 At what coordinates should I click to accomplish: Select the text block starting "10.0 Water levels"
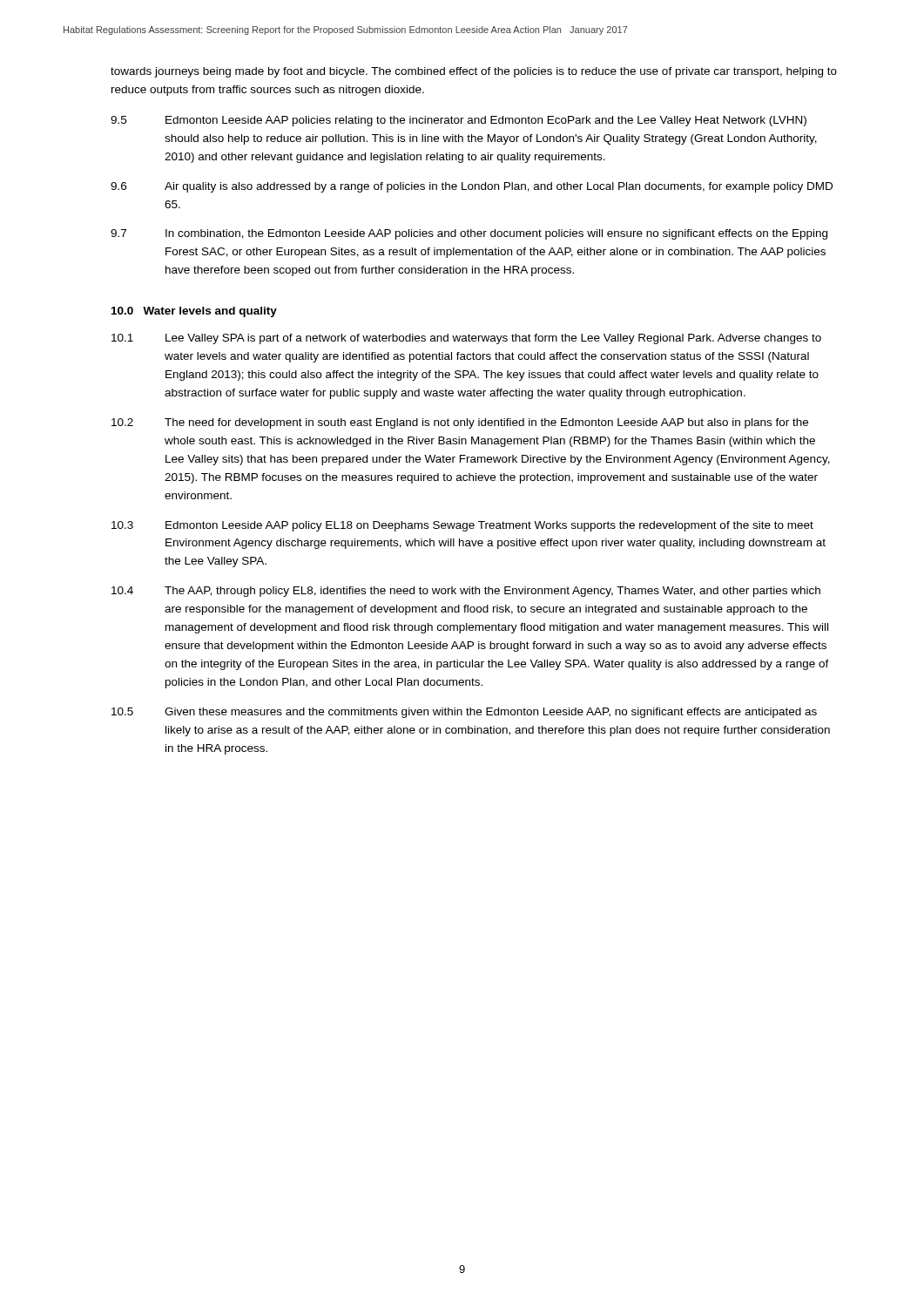194,311
